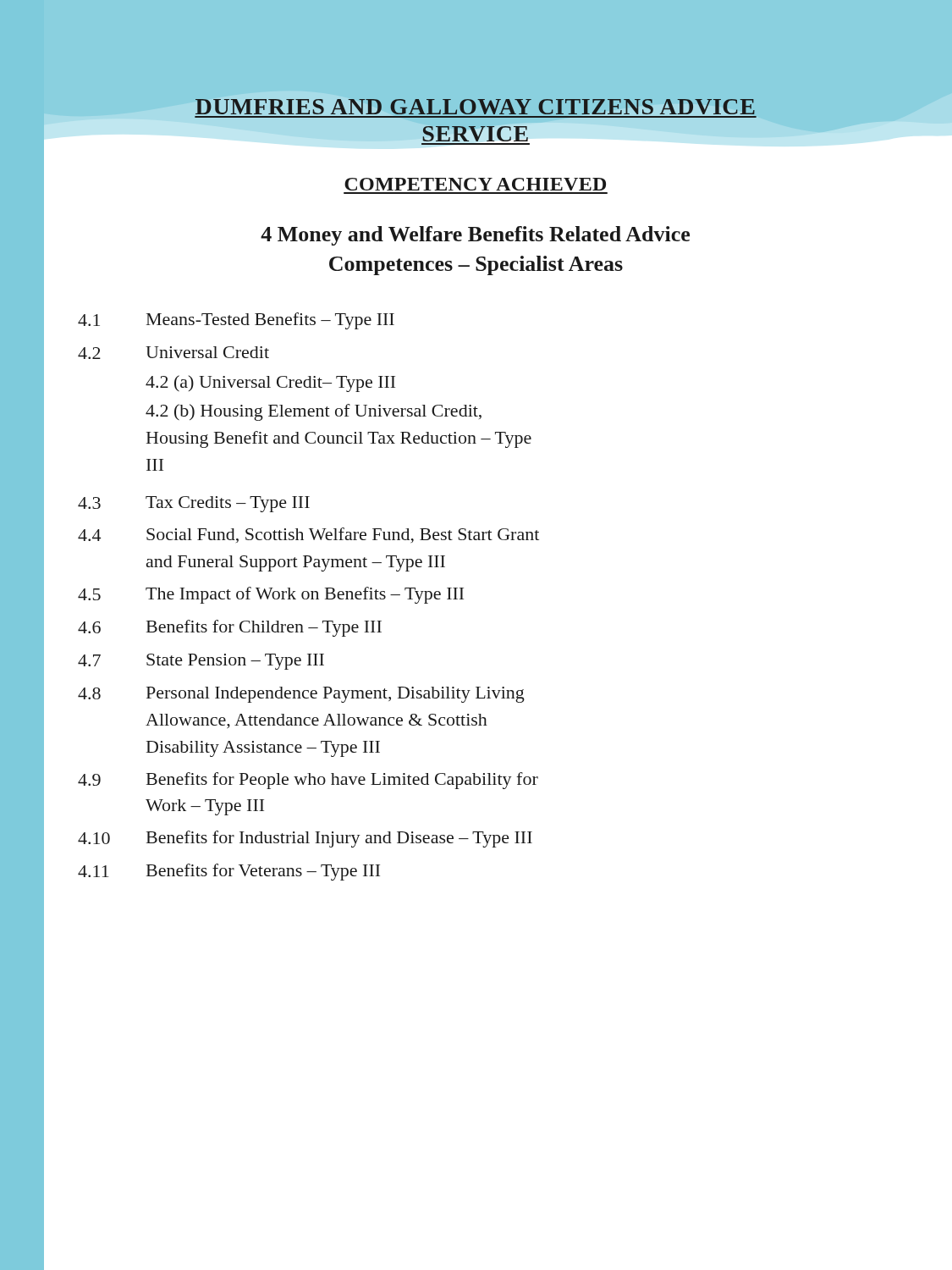952x1270 pixels.
Task: Click on the list item containing "4.1 Means-Tested Benefits – Type III"
Action: click(x=236, y=321)
